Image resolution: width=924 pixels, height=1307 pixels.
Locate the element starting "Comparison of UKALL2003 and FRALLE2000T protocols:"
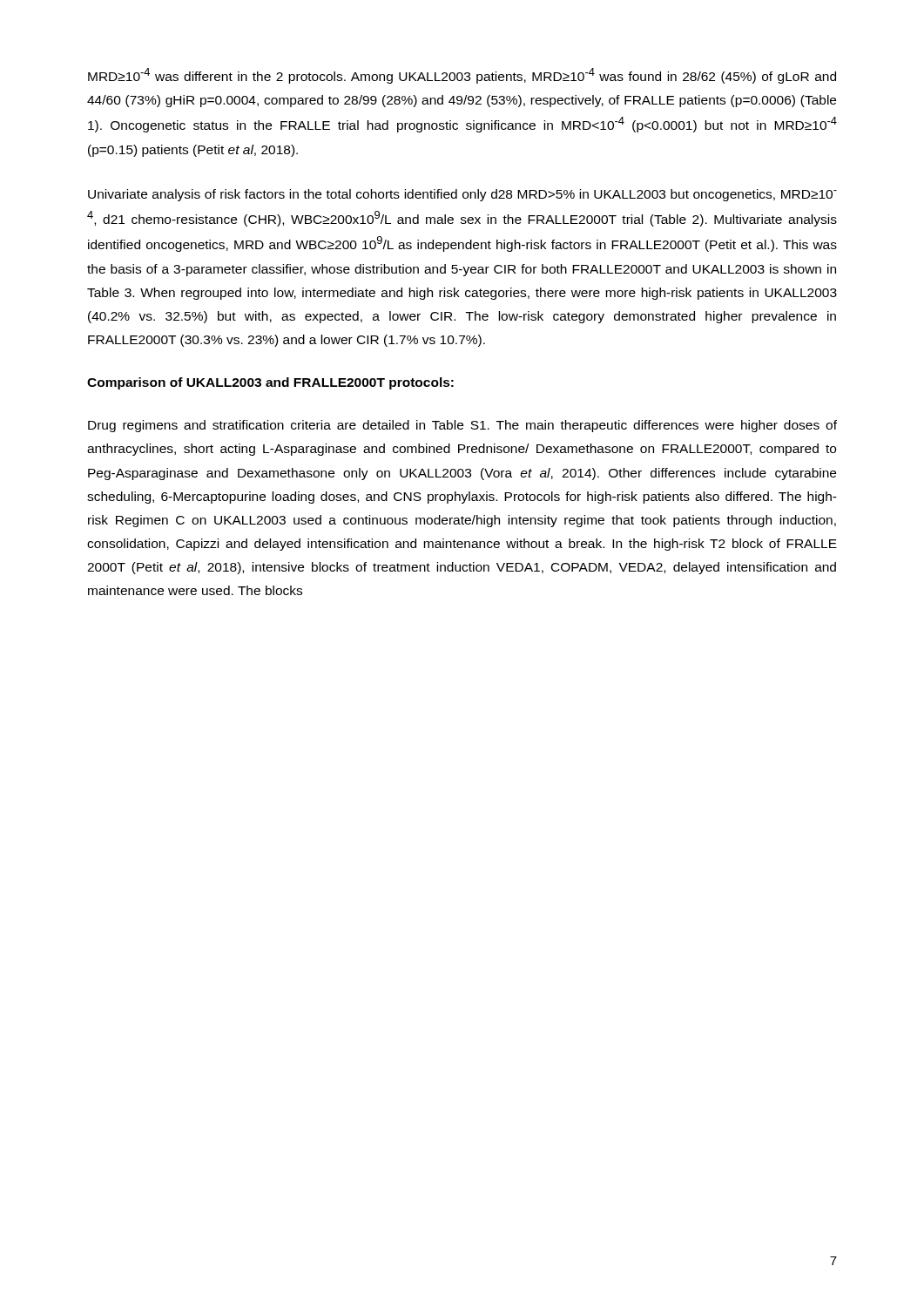(x=271, y=382)
